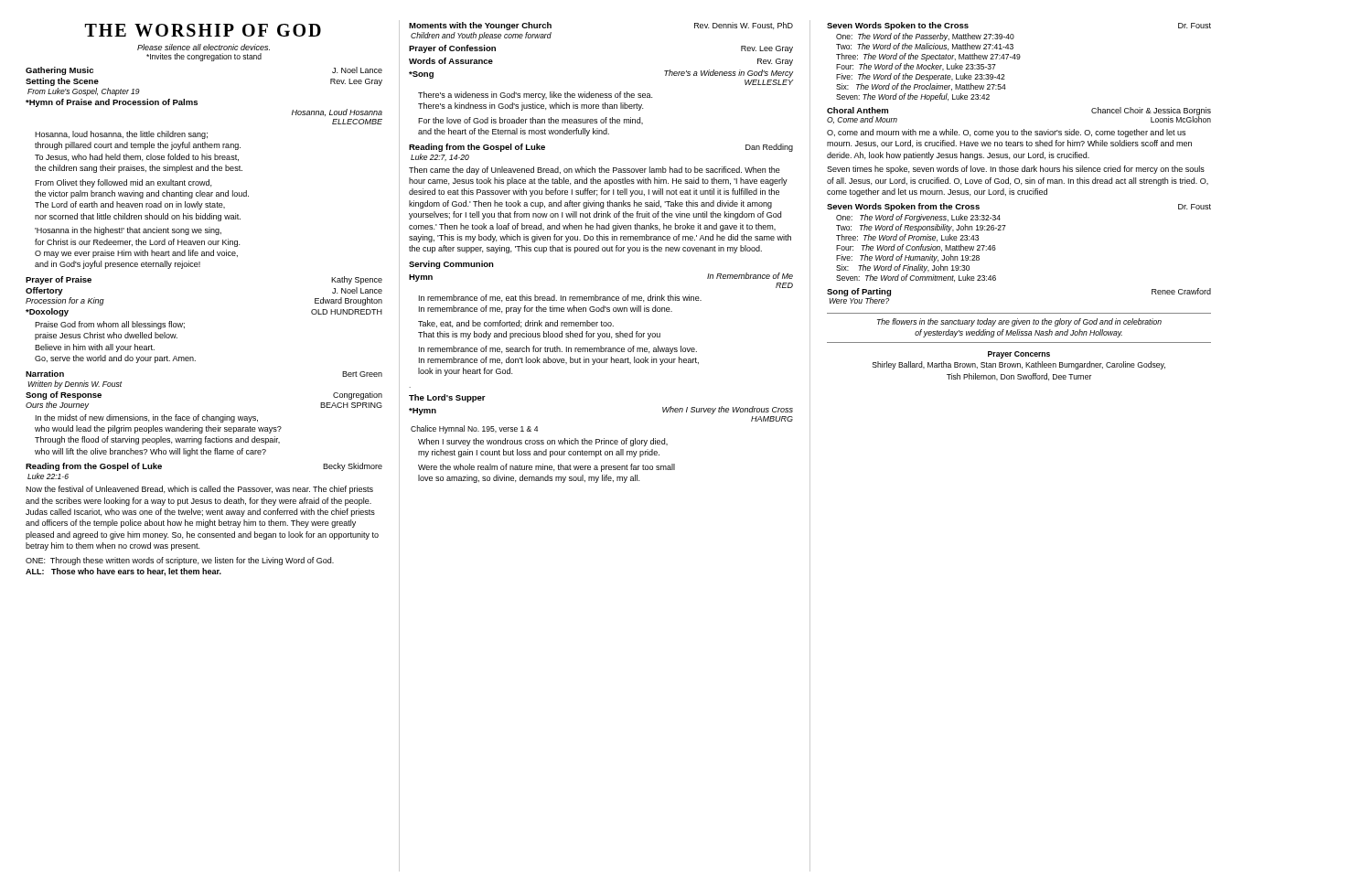The width and height of the screenshot is (1372, 888).
Task: Click on the element starting "There's a wideness"
Action: coord(606,101)
